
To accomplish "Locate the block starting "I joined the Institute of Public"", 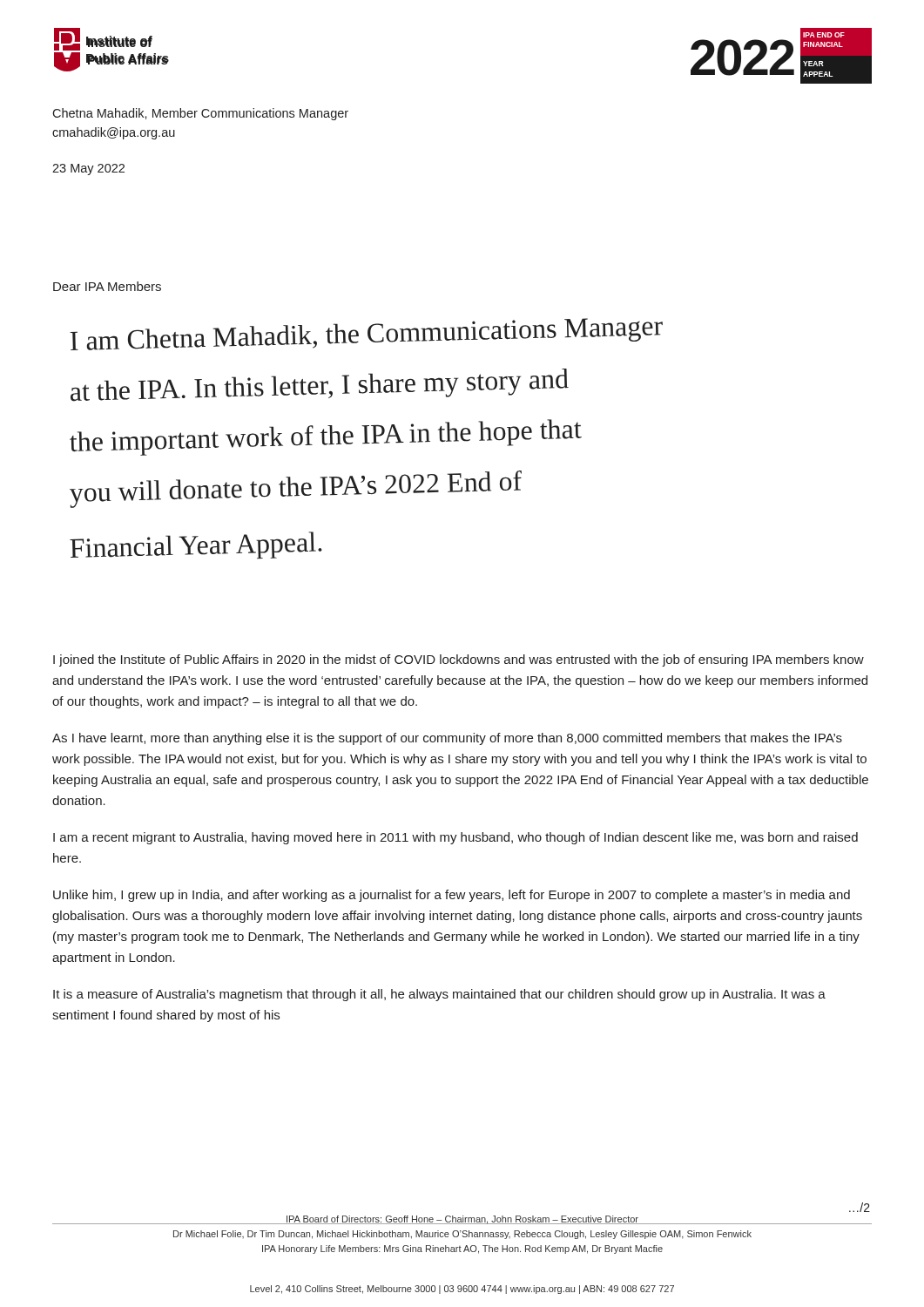I will pos(462,837).
